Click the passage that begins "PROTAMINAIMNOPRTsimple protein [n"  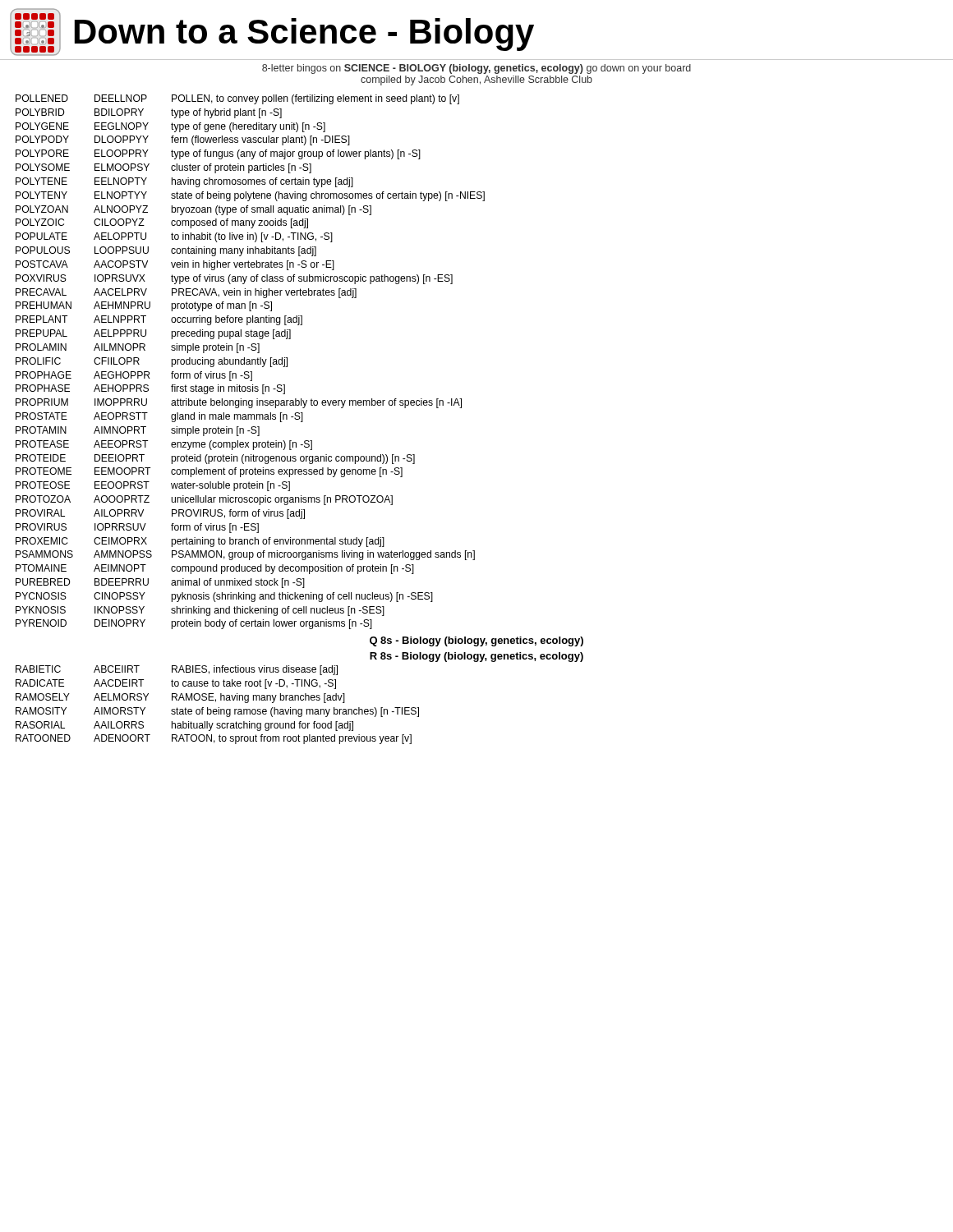[x=138, y=431]
